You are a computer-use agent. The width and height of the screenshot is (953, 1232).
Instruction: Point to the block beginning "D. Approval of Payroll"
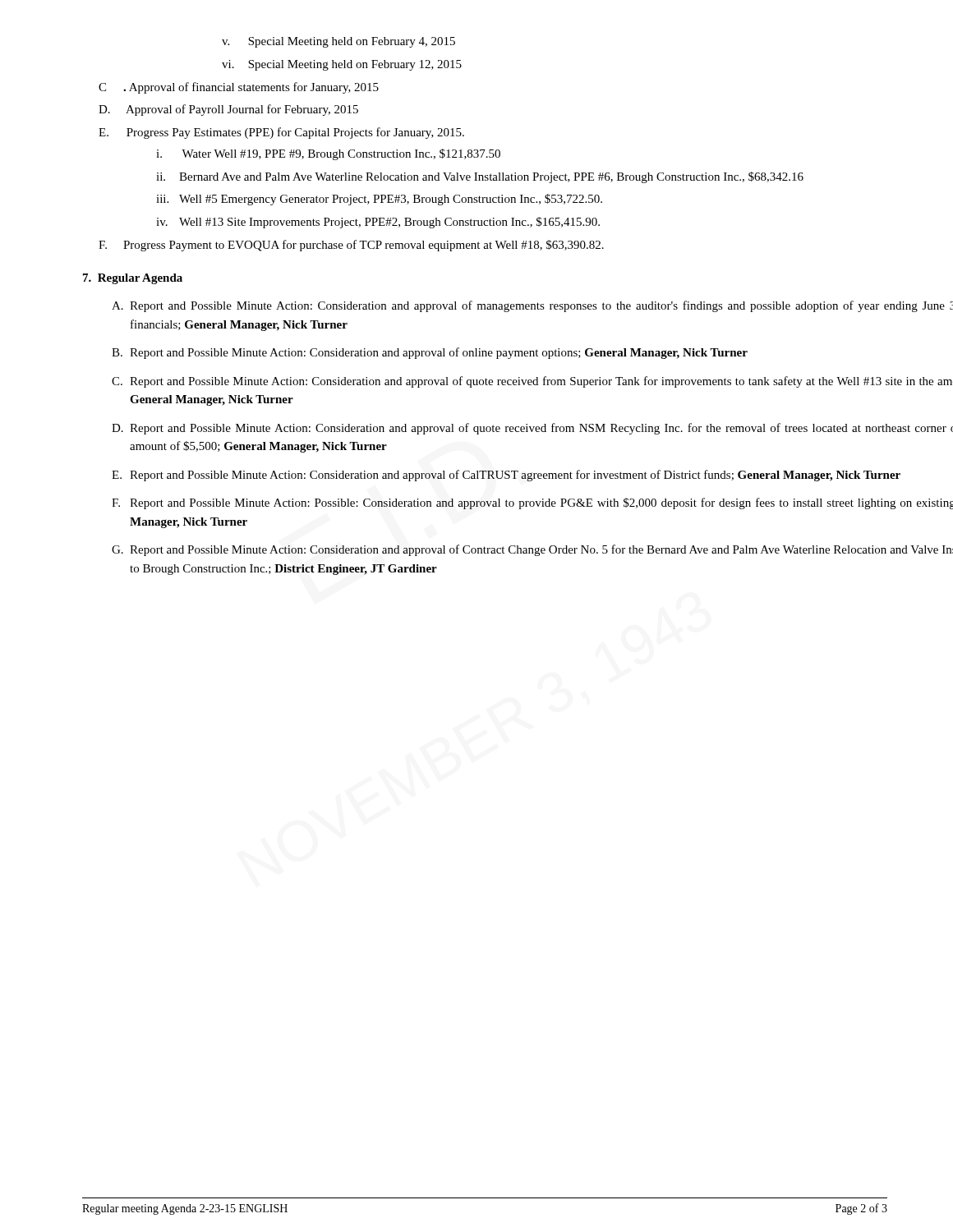pyautogui.click(x=229, y=110)
